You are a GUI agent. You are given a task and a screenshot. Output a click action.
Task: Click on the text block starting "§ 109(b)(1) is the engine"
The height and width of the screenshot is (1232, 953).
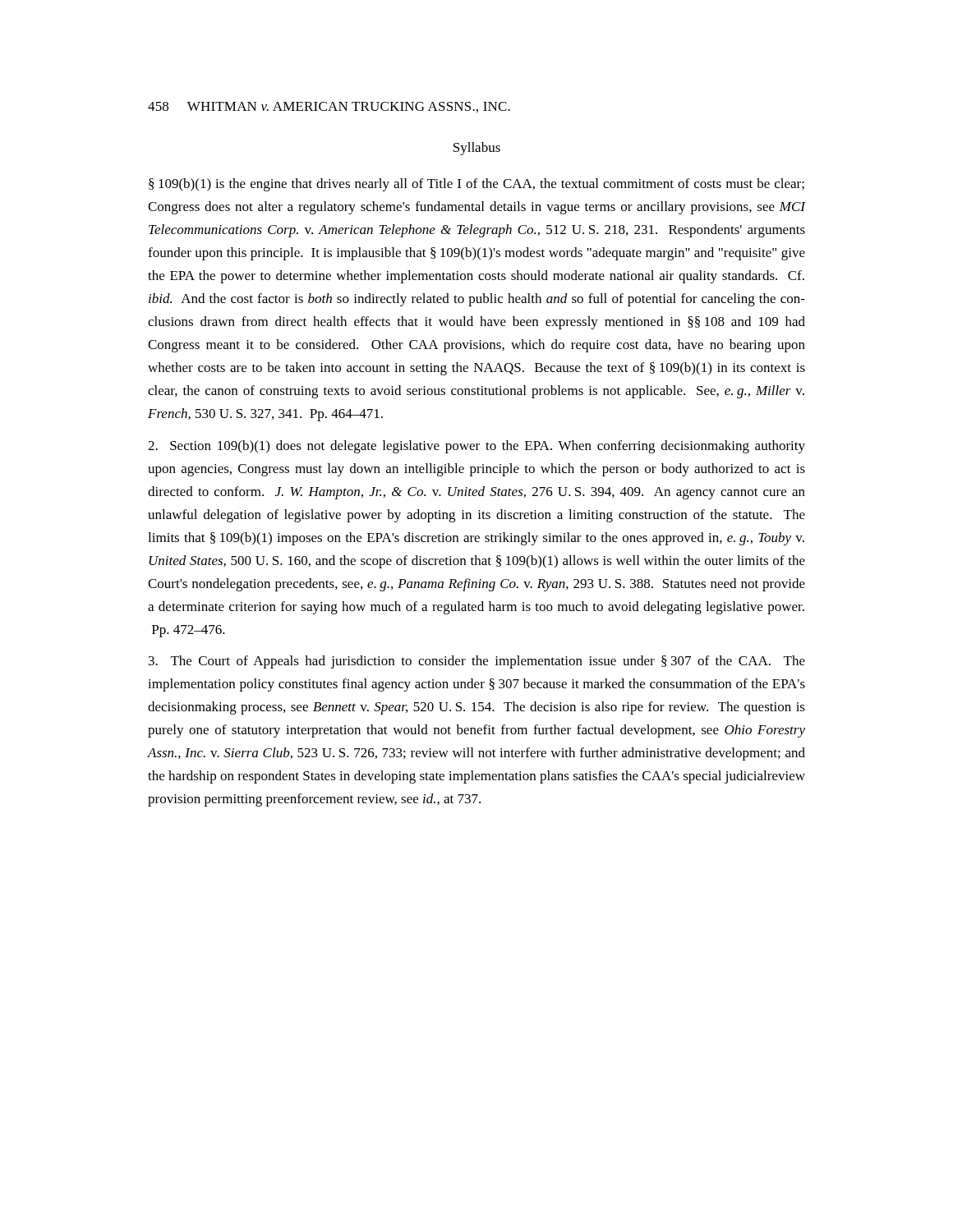point(476,299)
